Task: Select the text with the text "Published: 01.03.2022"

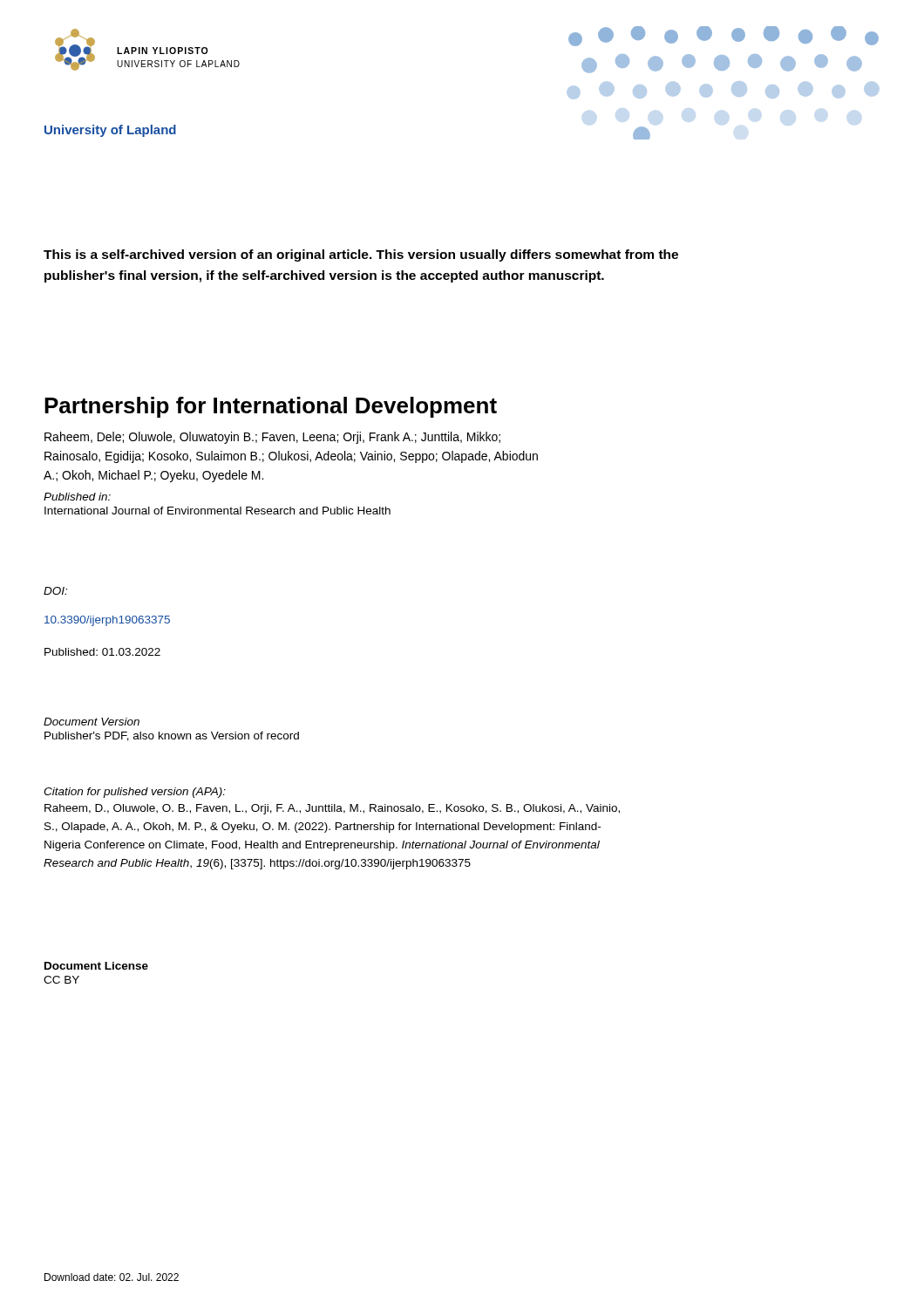Action: click(102, 652)
